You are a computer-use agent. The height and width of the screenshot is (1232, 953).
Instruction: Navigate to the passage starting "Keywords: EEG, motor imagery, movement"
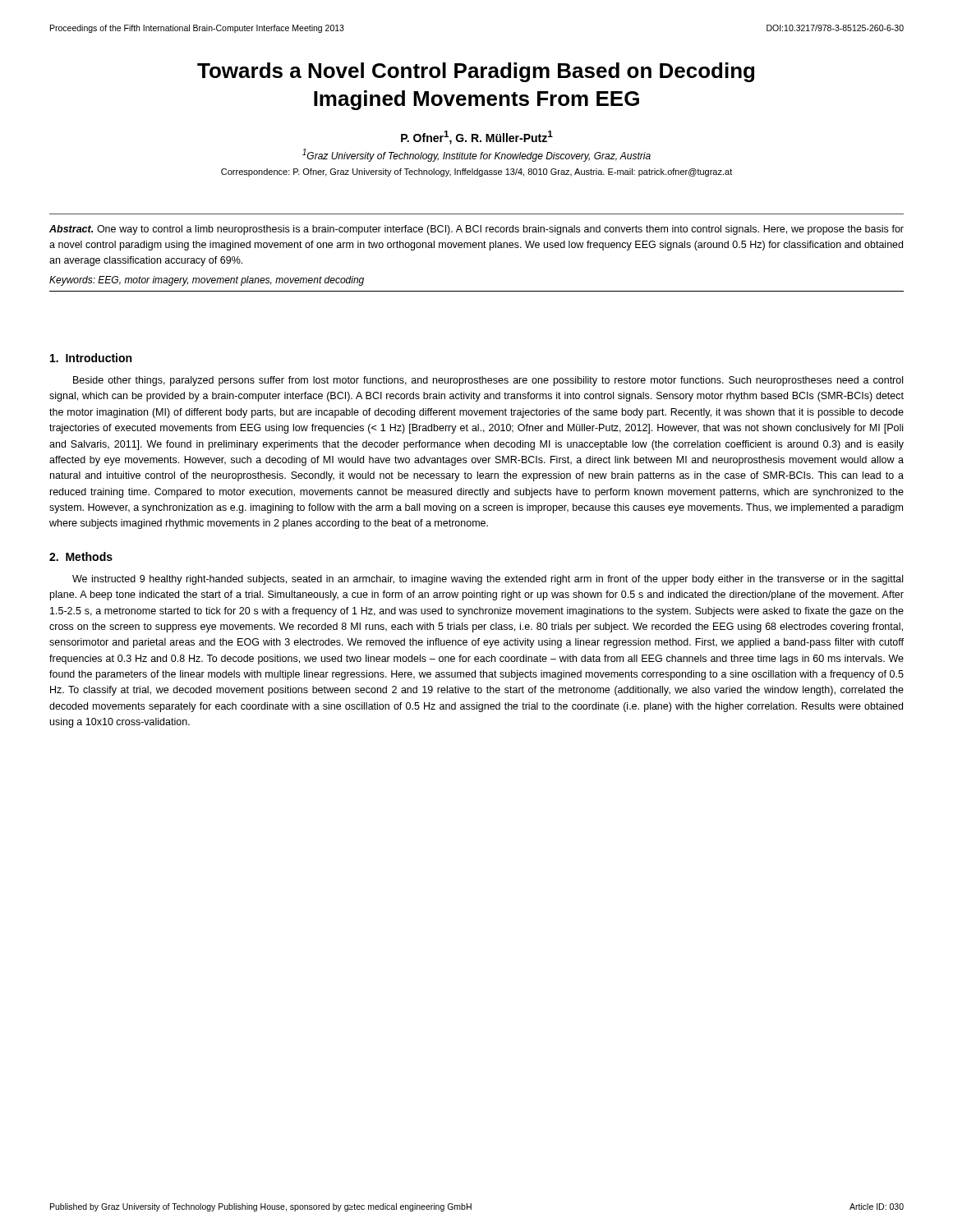pyautogui.click(x=207, y=280)
